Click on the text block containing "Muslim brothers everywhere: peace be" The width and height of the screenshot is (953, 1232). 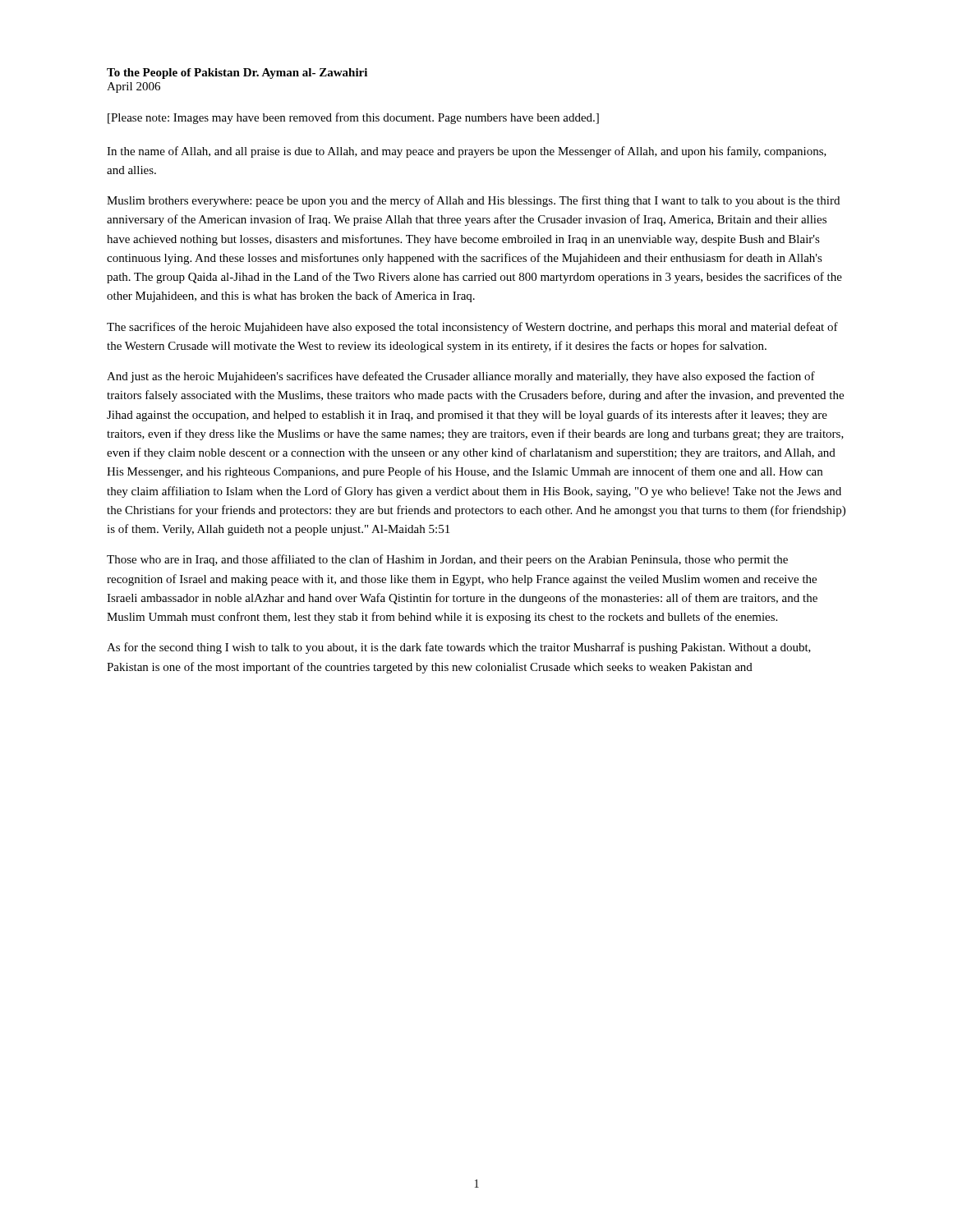tap(474, 248)
